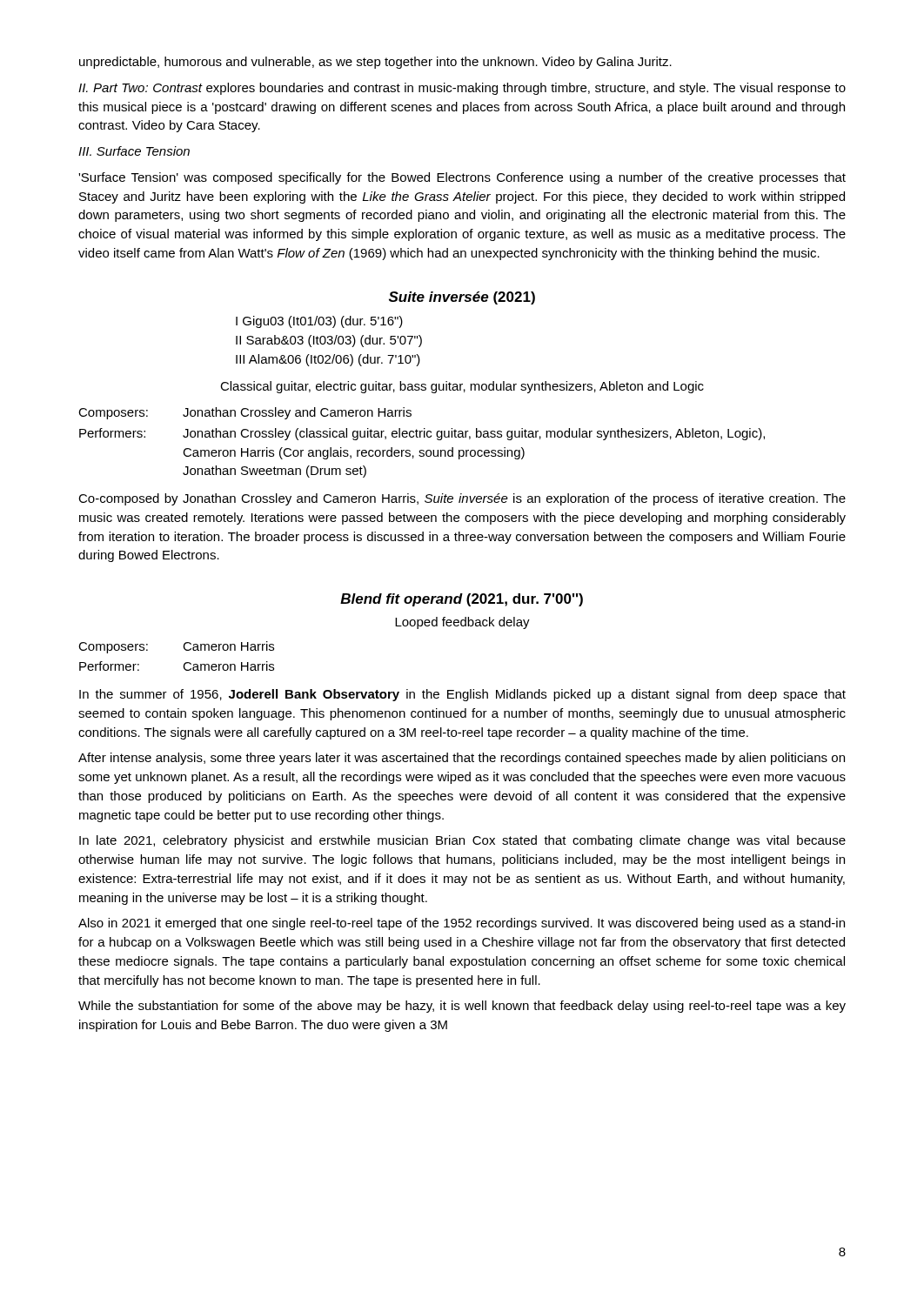This screenshot has height=1305, width=924.
Task: Click on the text block with the text "In late 2021, celebratory physicist and erstwhile musician"
Action: (x=462, y=869)
